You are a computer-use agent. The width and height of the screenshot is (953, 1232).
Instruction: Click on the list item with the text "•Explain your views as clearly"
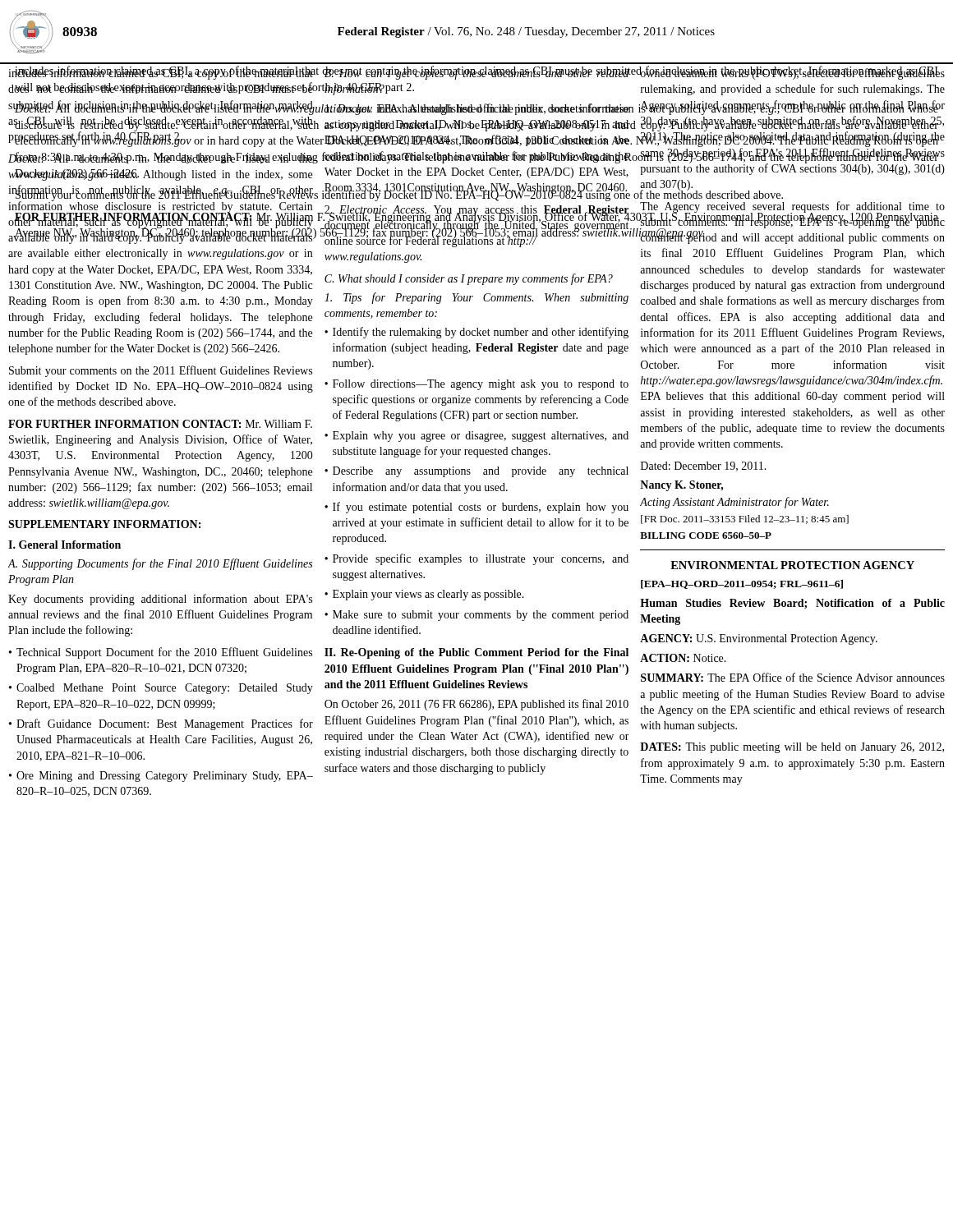click(424, 595)
